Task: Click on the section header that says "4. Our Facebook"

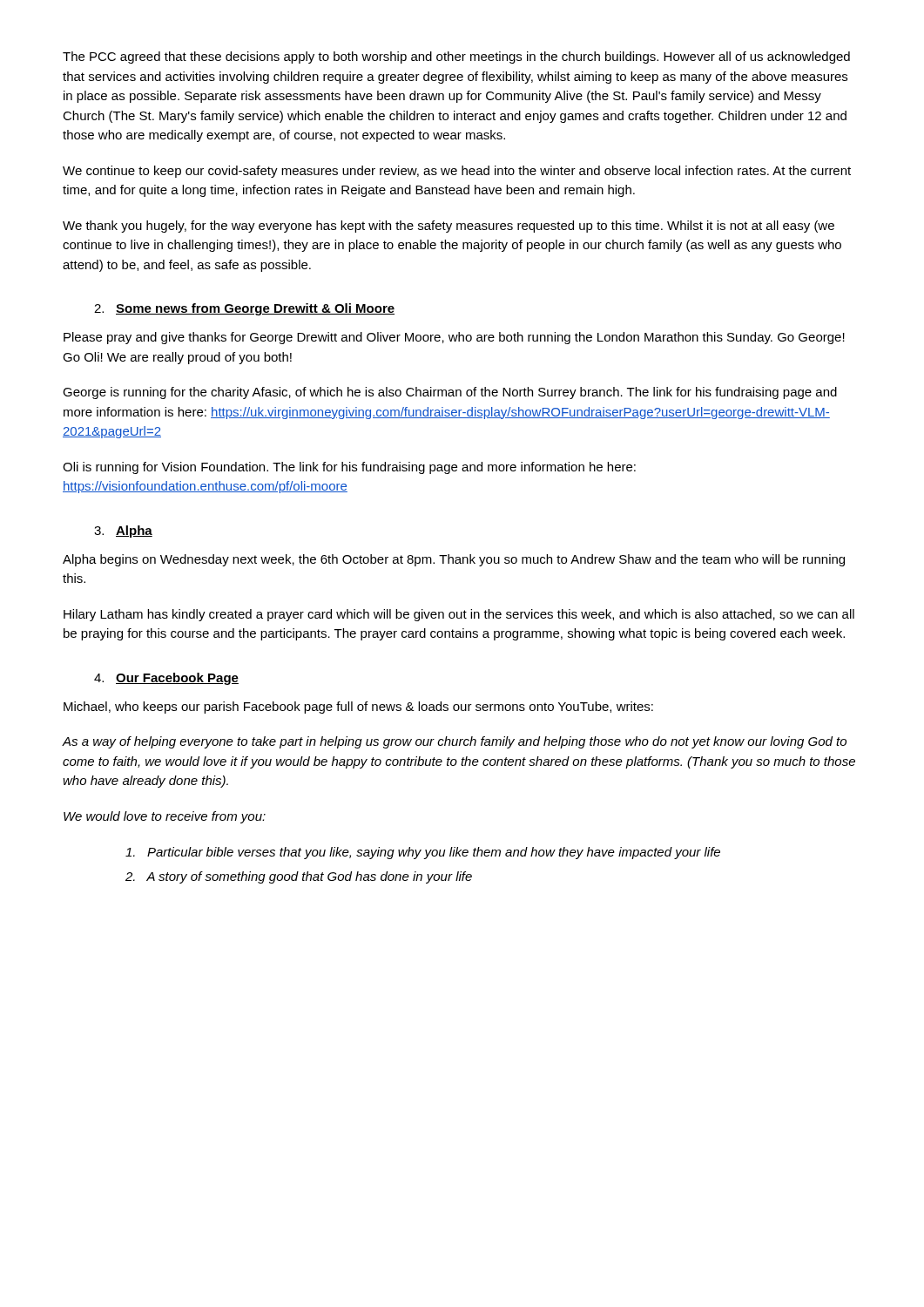Action: (166, 677)
